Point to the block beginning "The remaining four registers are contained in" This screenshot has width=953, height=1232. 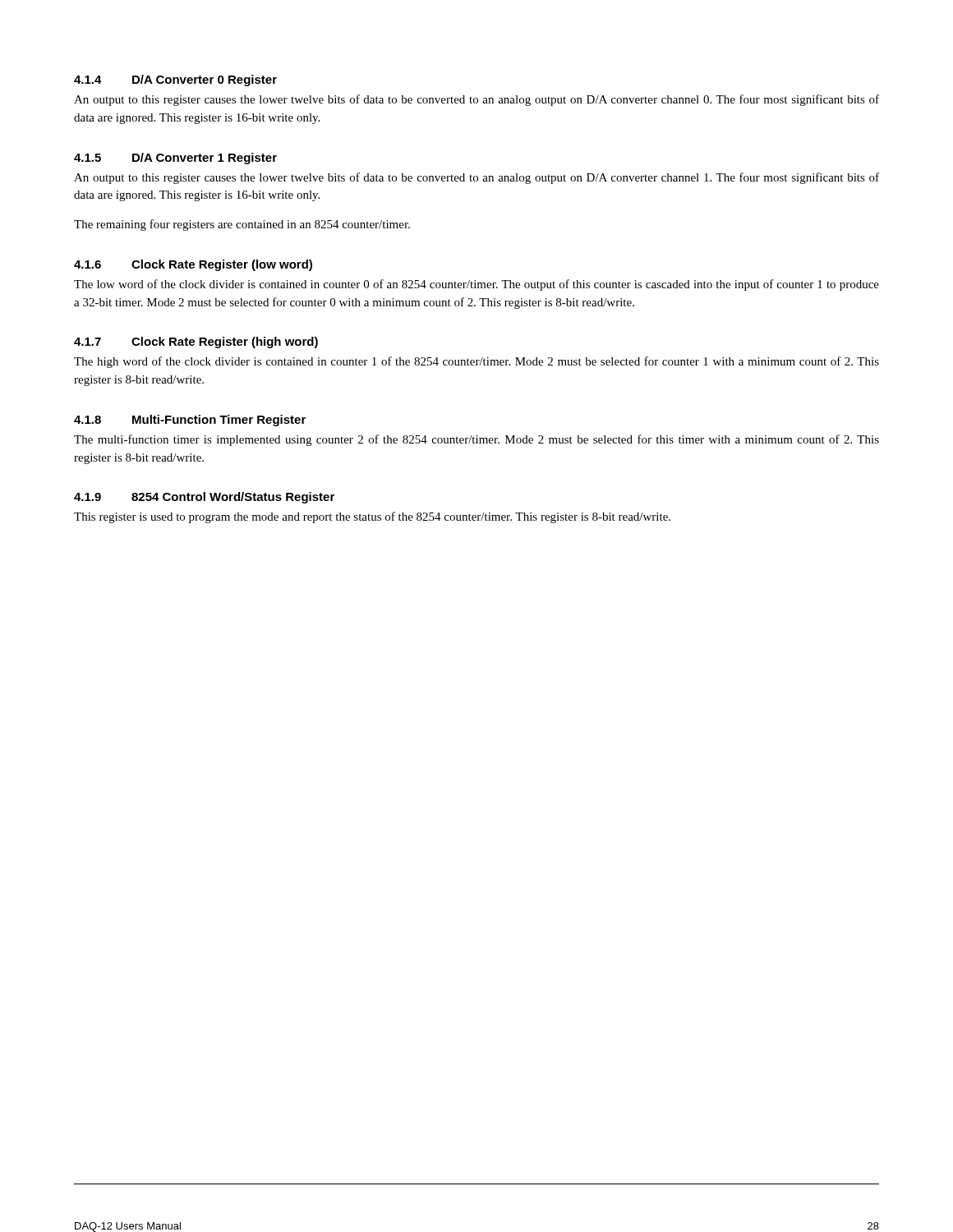(242, 224)
